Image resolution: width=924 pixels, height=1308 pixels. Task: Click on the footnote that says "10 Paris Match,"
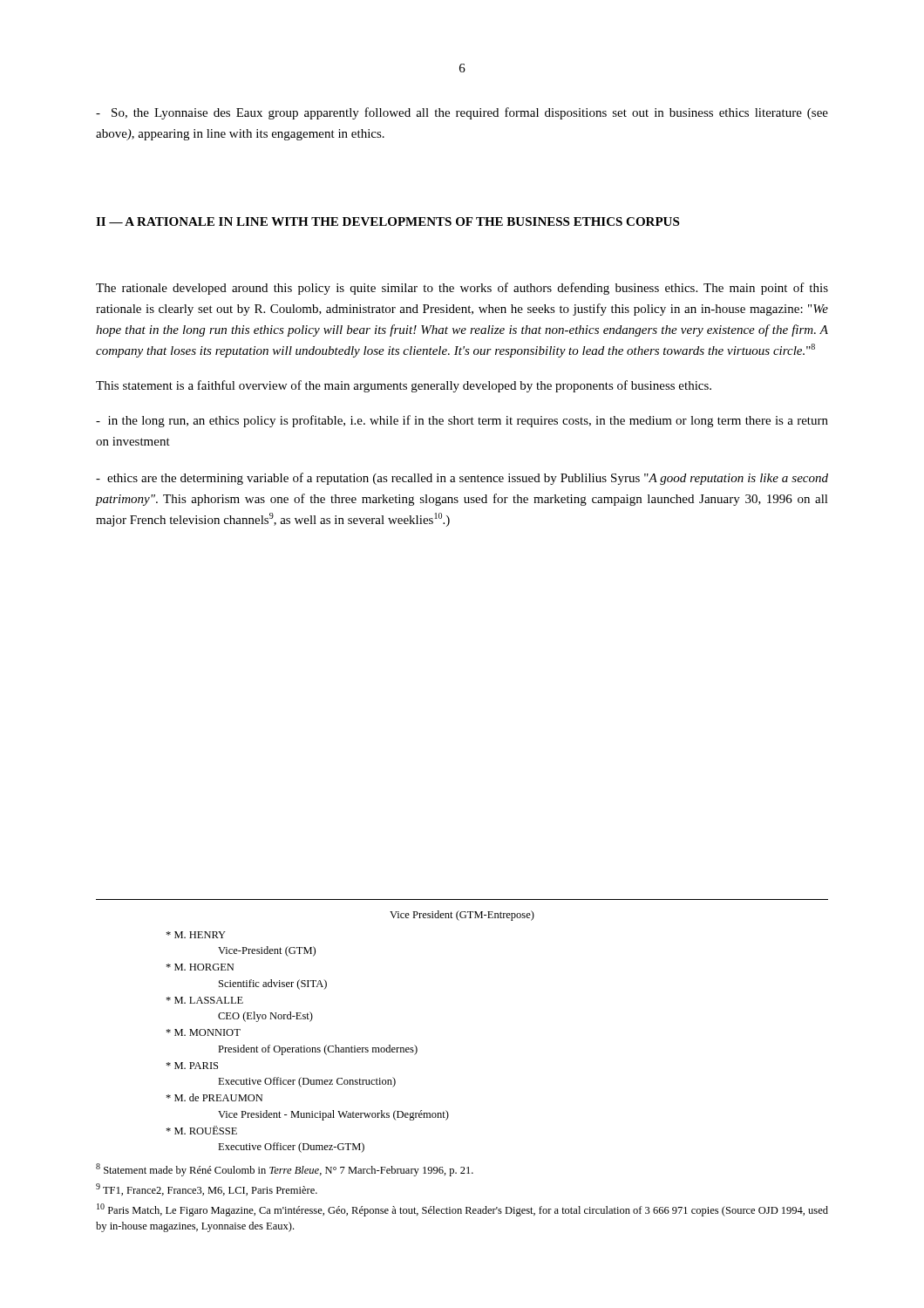tap(462, 1217)
